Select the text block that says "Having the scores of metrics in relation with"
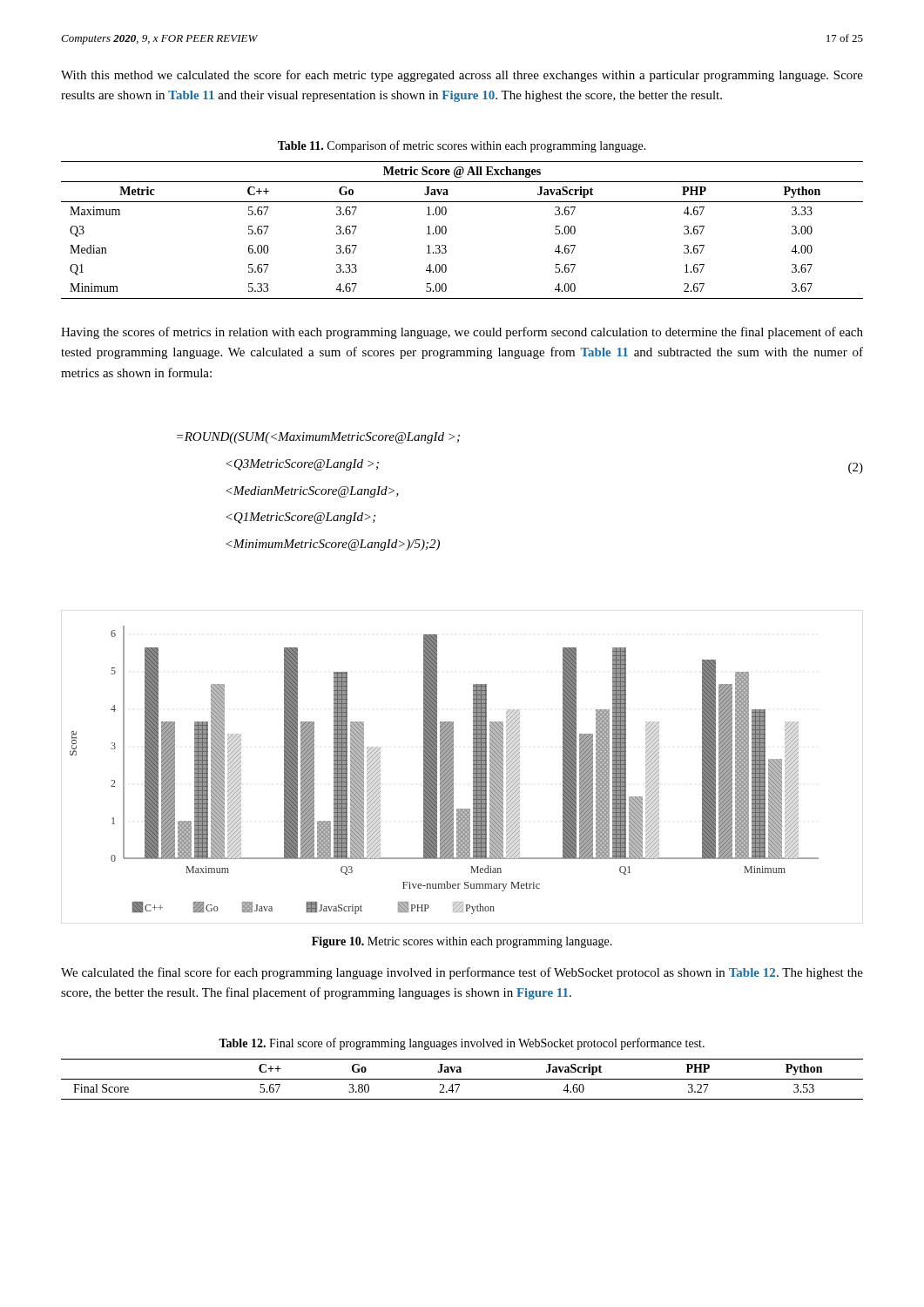Screen dimensions: 1307x924 tap(462, 352)
